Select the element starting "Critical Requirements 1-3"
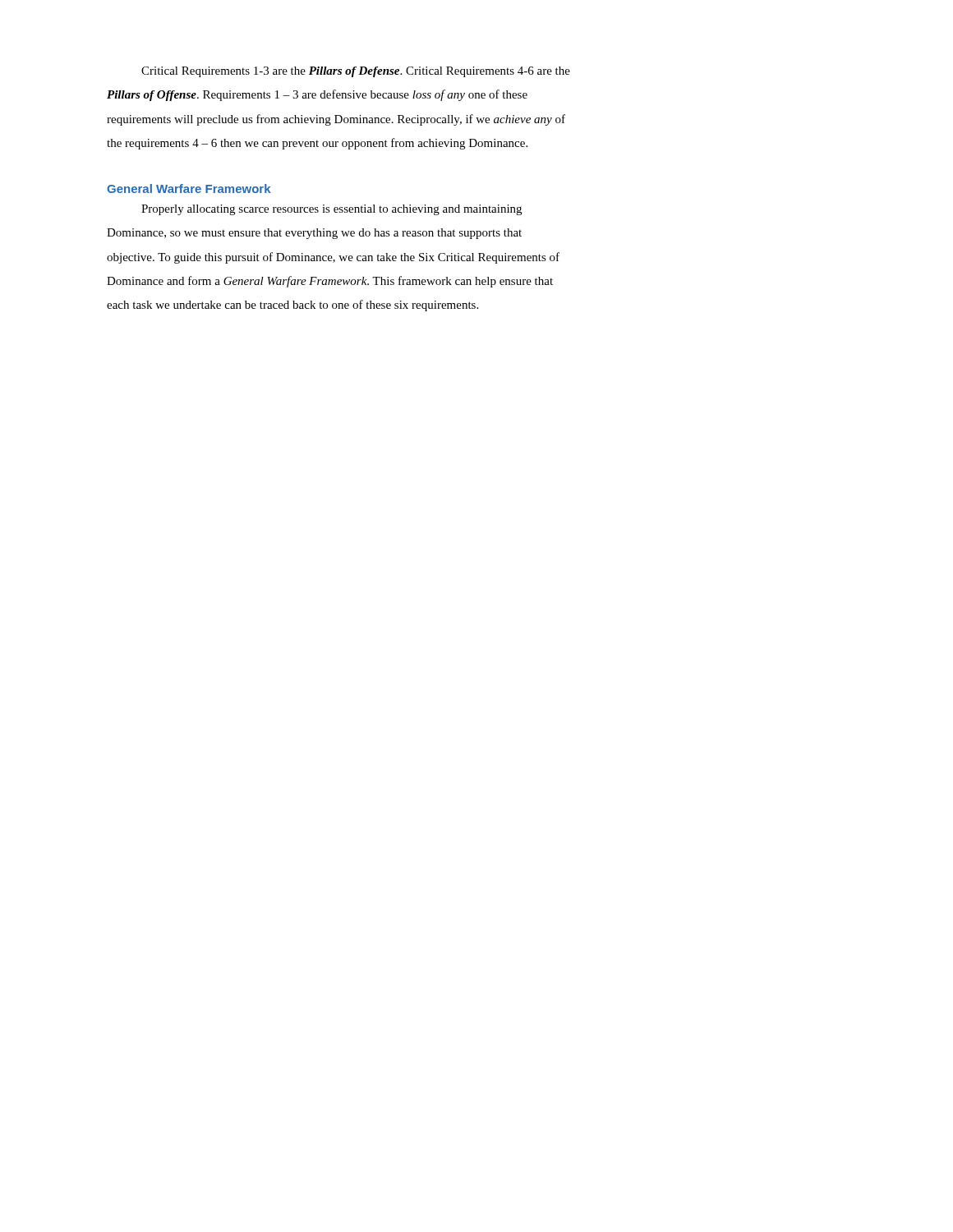Screen dimensions: 1232x953 coord(476,107)
